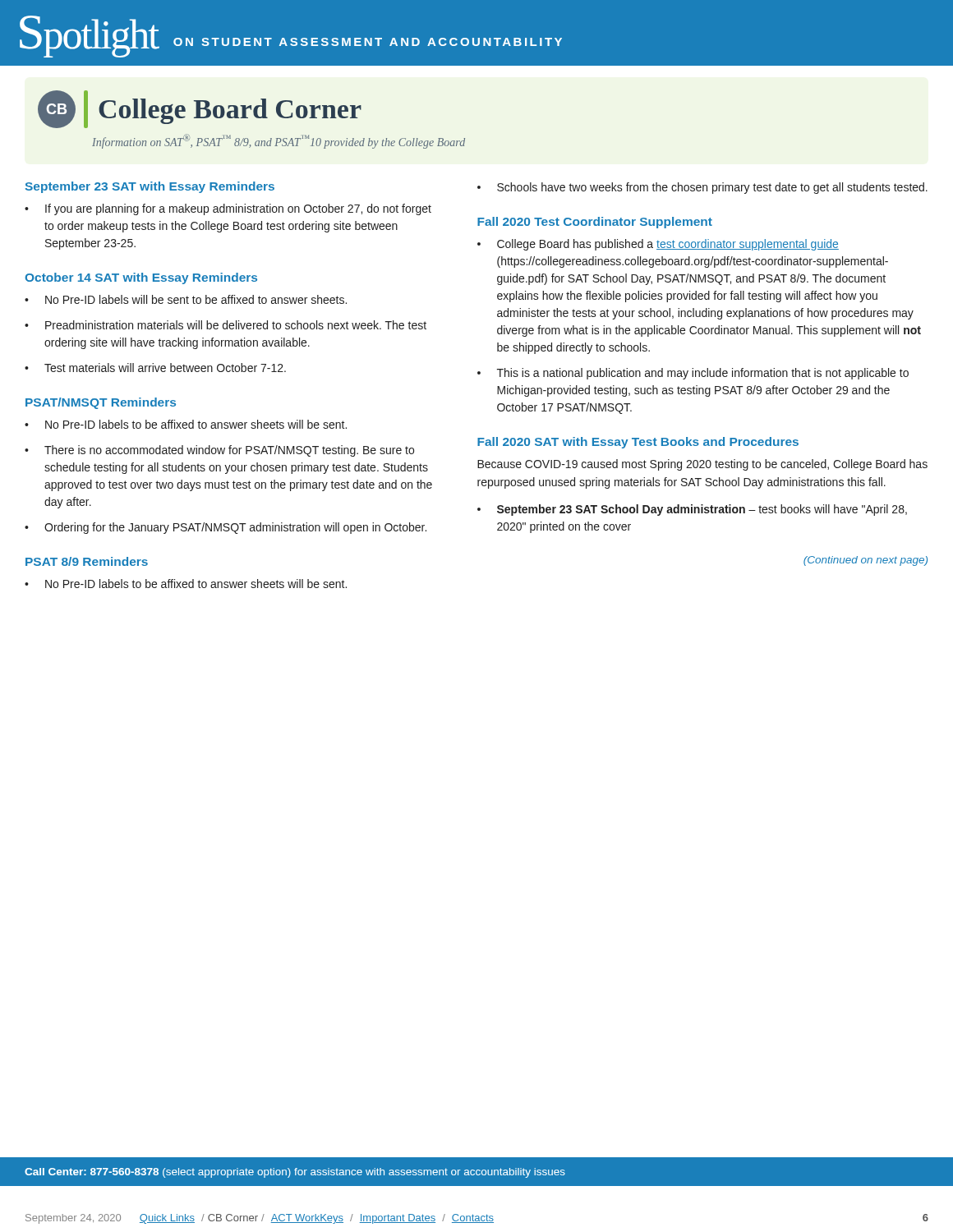The width and height of the screenshot is (953, 1232).
Task: Point to the region starting "(Continued on next page)"
Action: click(866, 560)
